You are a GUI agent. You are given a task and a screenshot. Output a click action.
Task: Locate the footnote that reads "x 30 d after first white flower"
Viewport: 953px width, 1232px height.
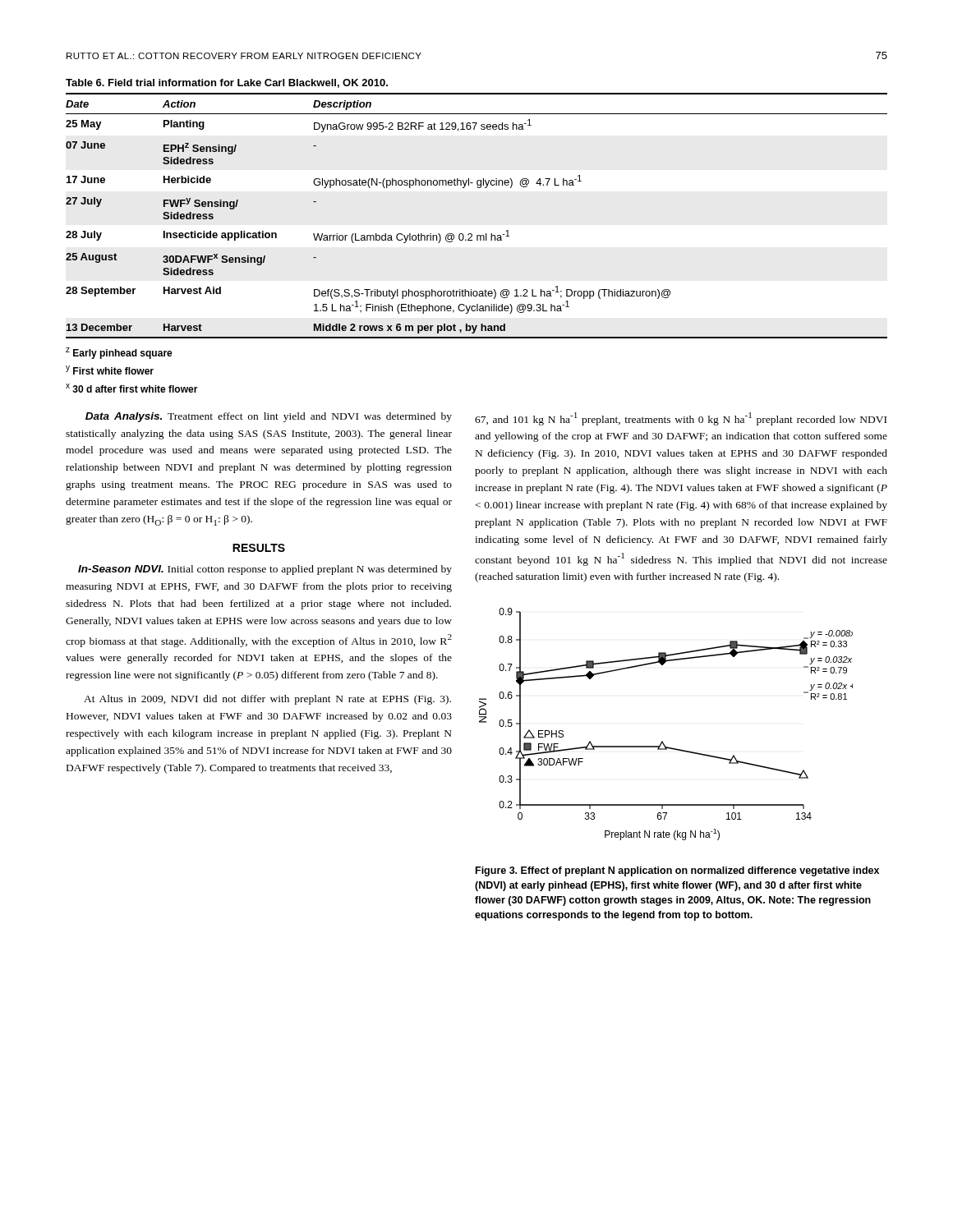point(132,388)
